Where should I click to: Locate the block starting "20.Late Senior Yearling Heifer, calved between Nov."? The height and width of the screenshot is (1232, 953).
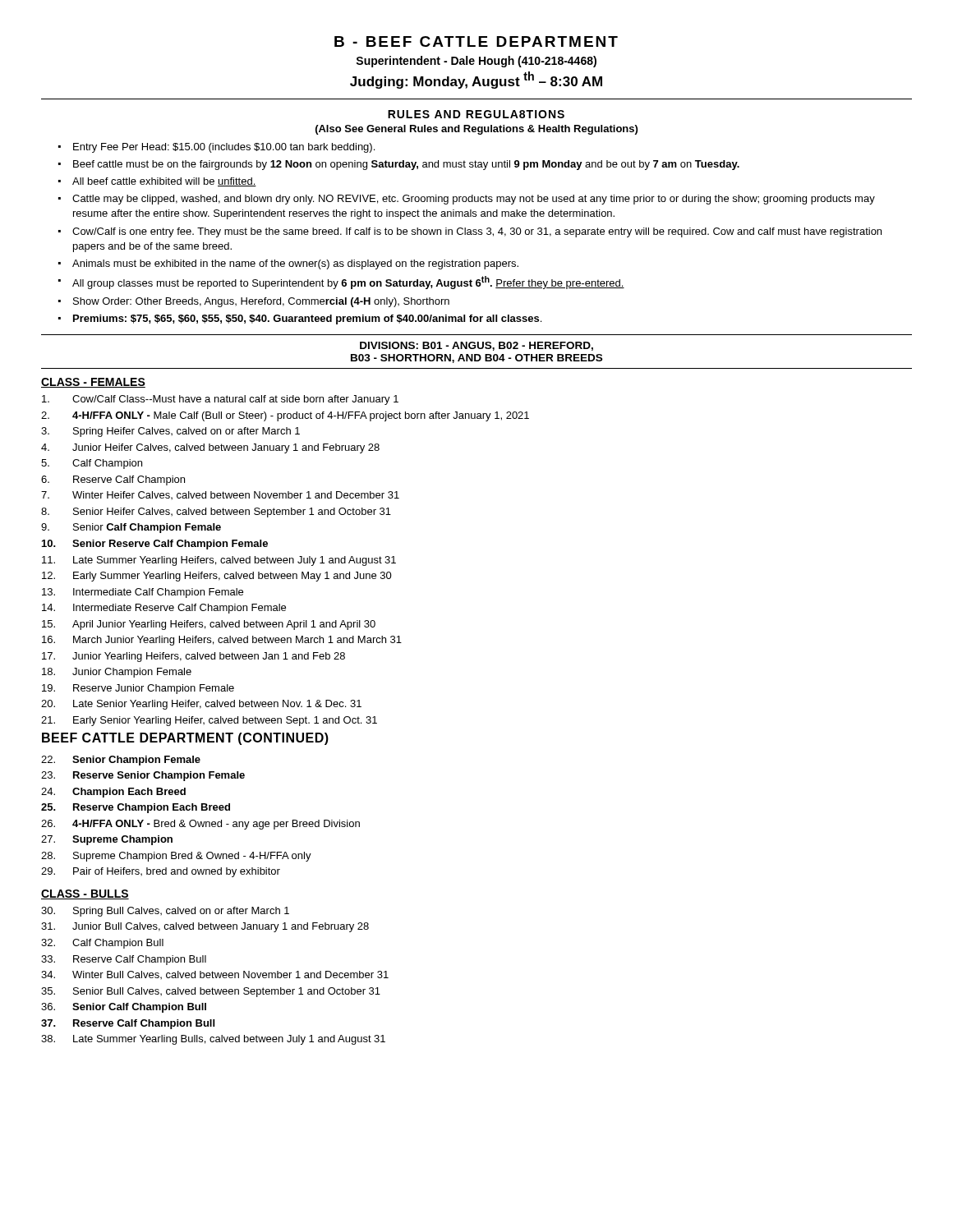[201, 705]
